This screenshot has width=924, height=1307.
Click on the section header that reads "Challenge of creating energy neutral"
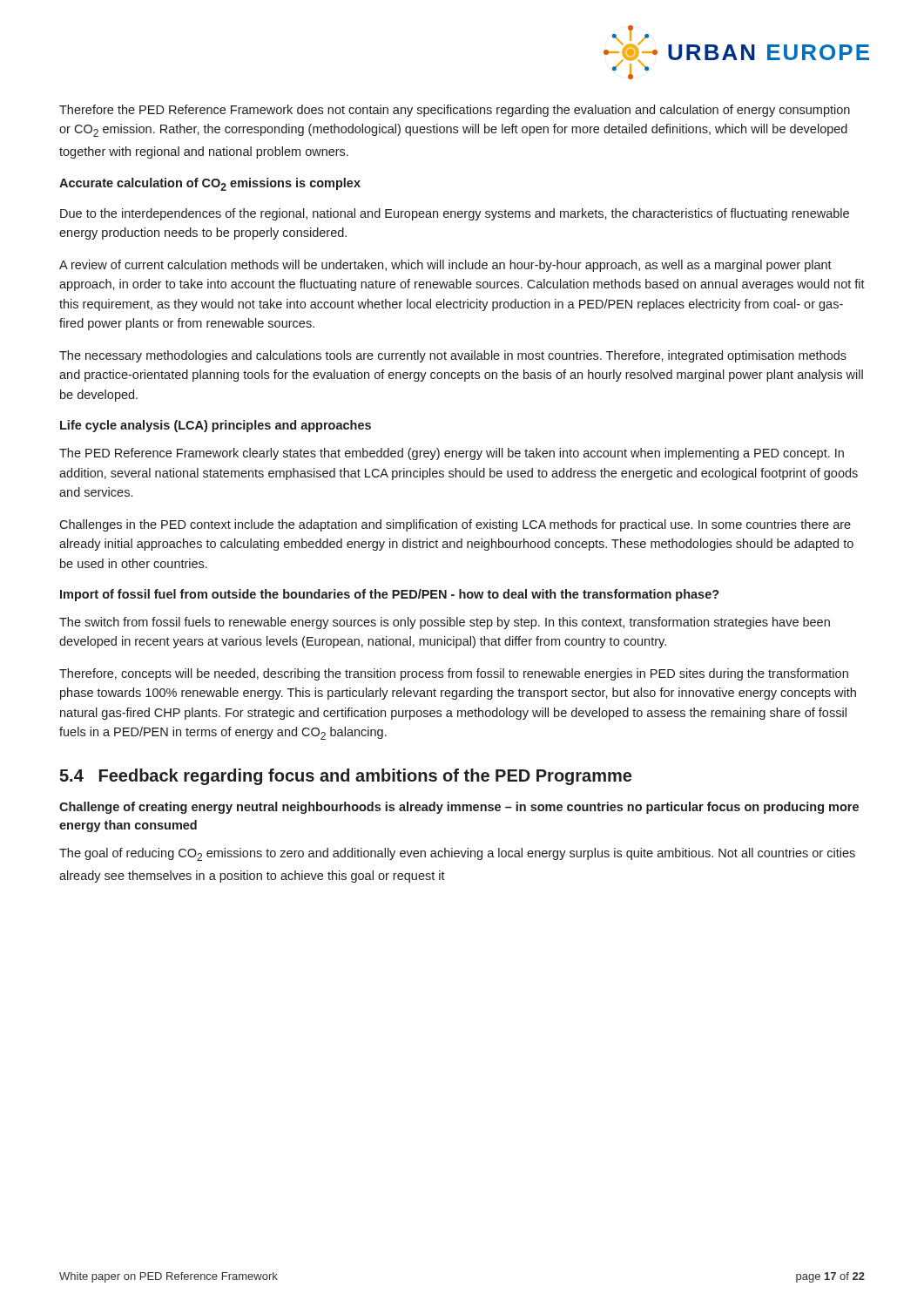pyautogui.click(x=462, y=816)
